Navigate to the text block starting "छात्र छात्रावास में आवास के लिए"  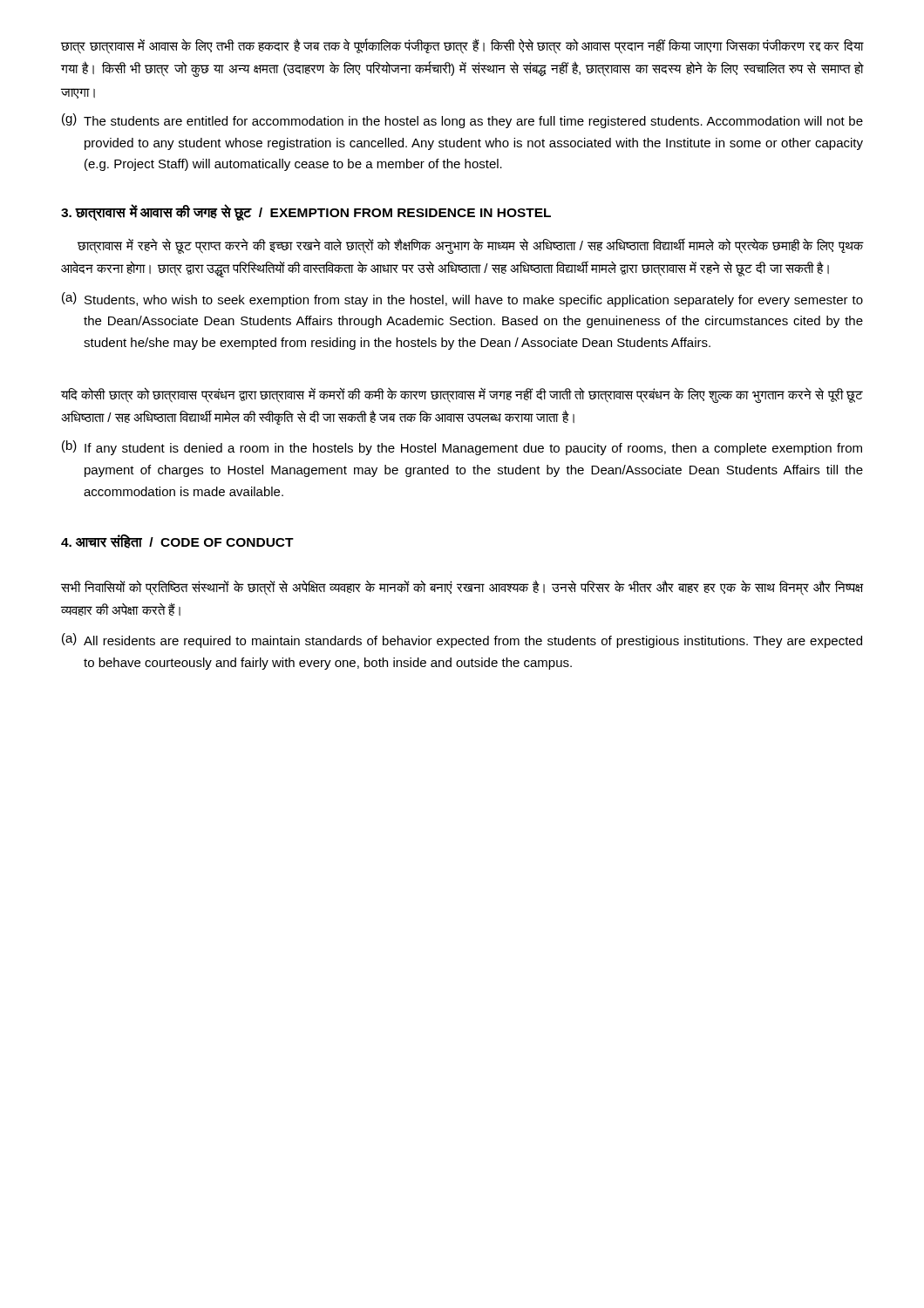click(x=462, y=69)
